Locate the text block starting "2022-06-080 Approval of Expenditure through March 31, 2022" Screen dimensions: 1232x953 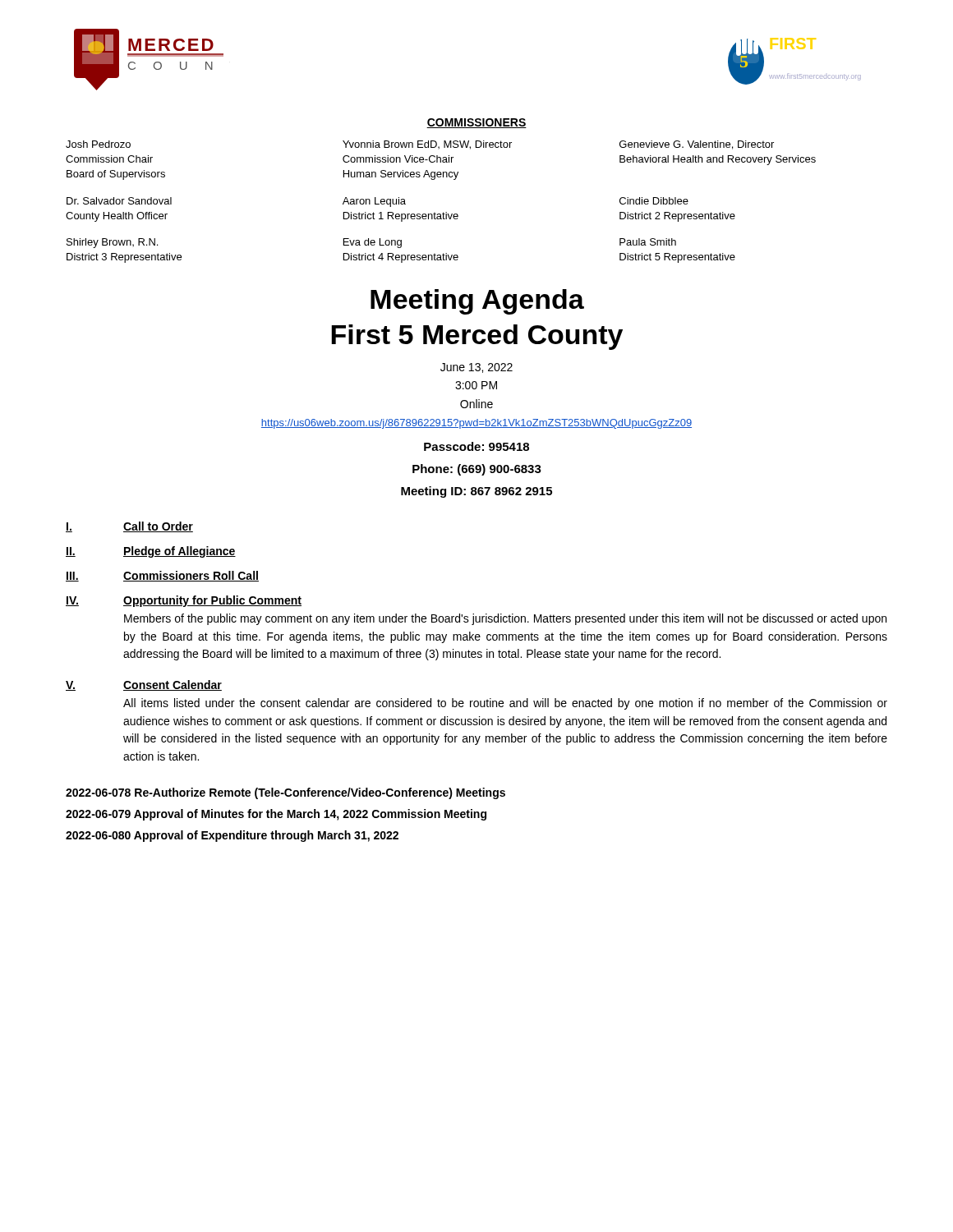(232, 835)
